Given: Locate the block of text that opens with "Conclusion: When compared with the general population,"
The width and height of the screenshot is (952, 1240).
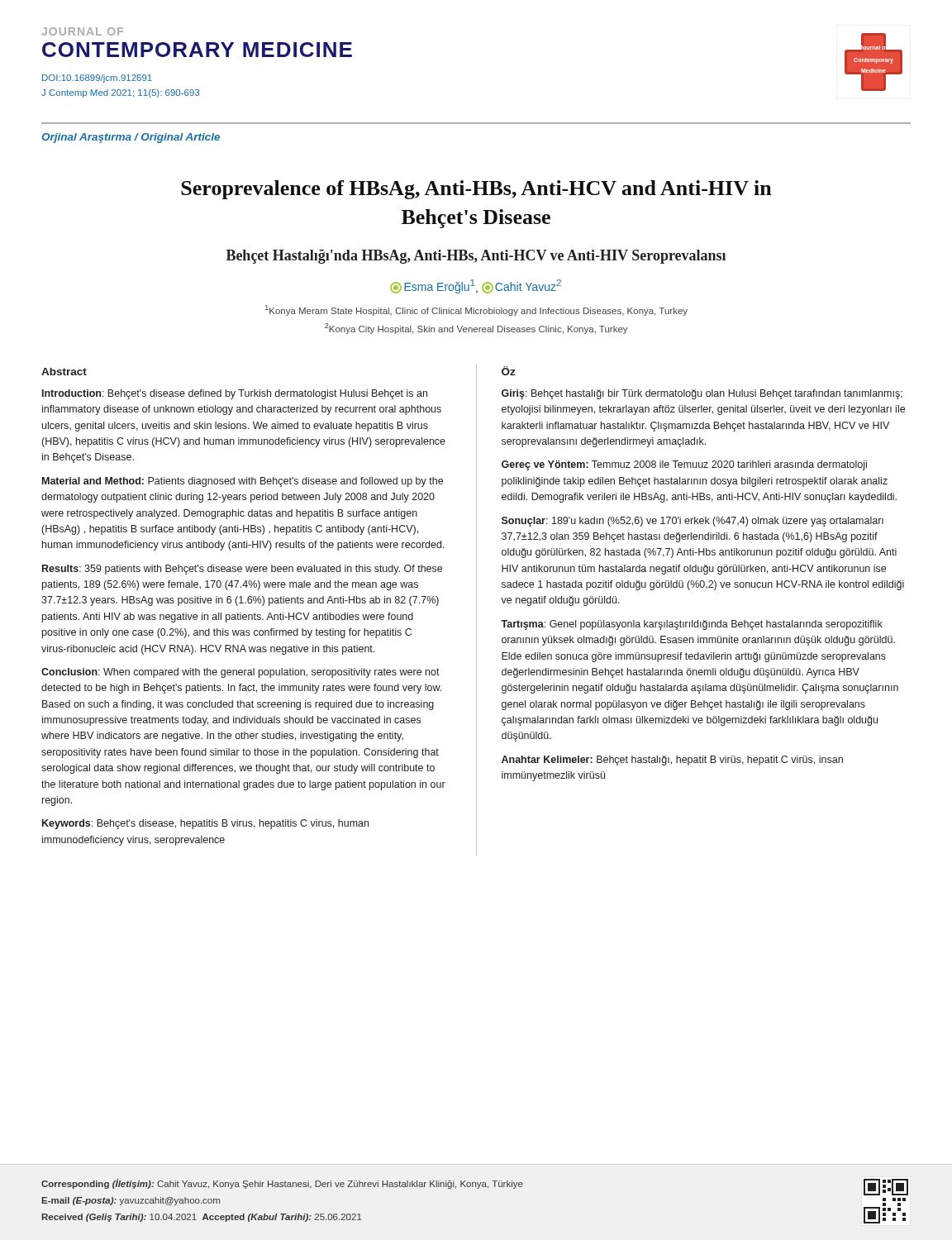Looking at the screenshot, I should pyautogui.click(x=246, y=737).
